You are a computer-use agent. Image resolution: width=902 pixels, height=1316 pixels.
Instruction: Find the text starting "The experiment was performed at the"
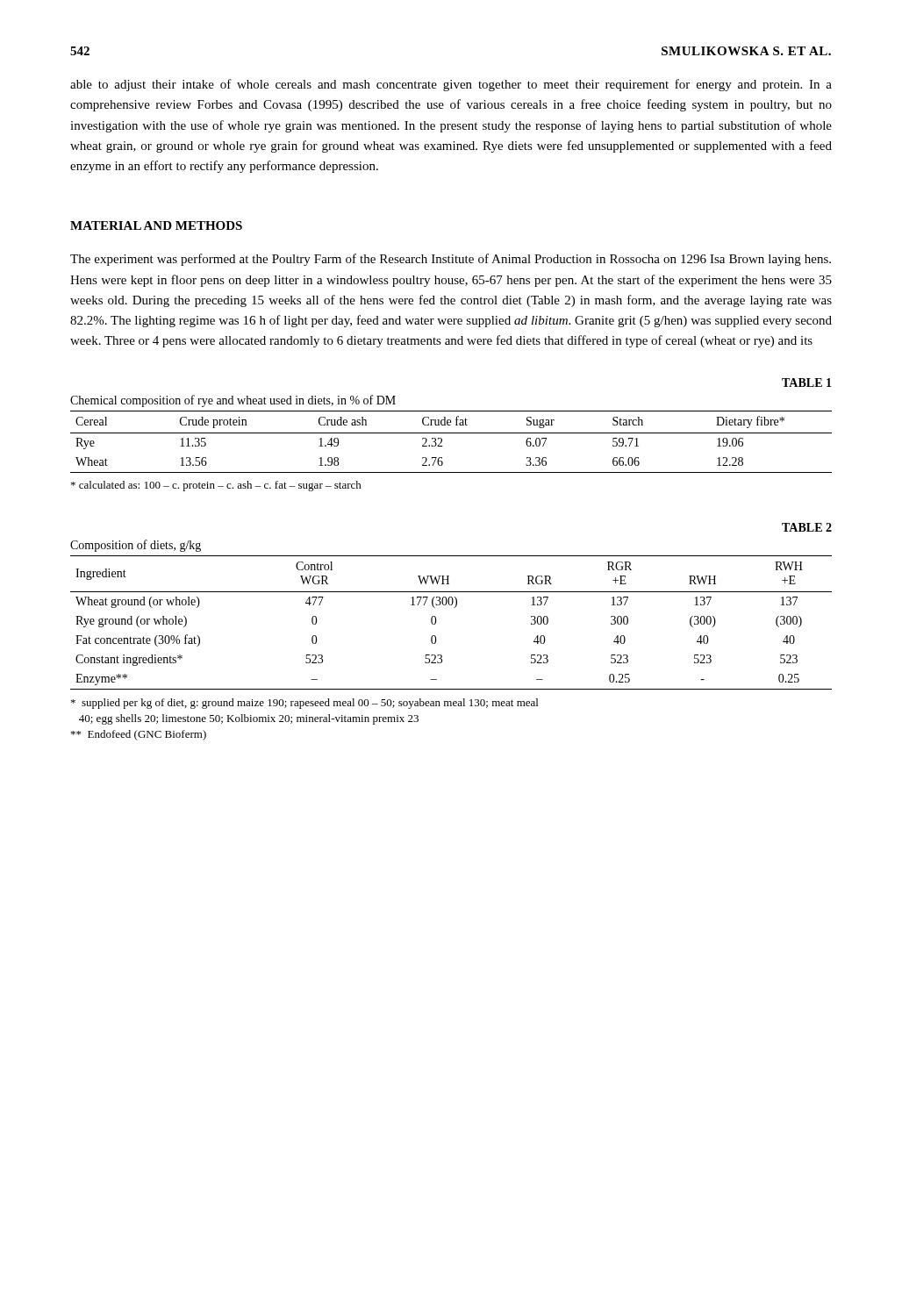pyautogui.click(x=451, y=300)
